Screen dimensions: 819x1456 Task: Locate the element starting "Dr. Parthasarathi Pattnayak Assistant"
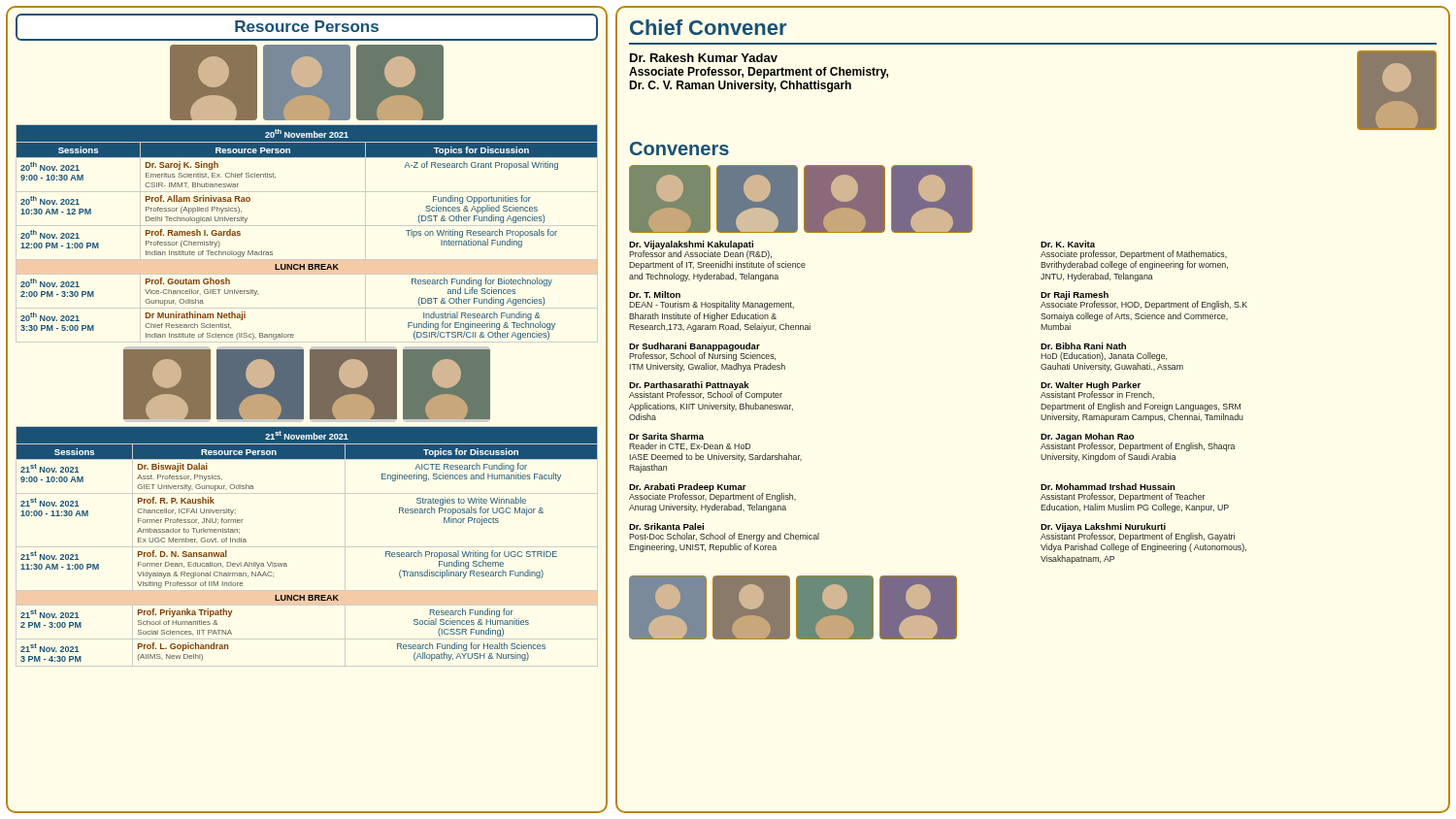coord(706,391)
